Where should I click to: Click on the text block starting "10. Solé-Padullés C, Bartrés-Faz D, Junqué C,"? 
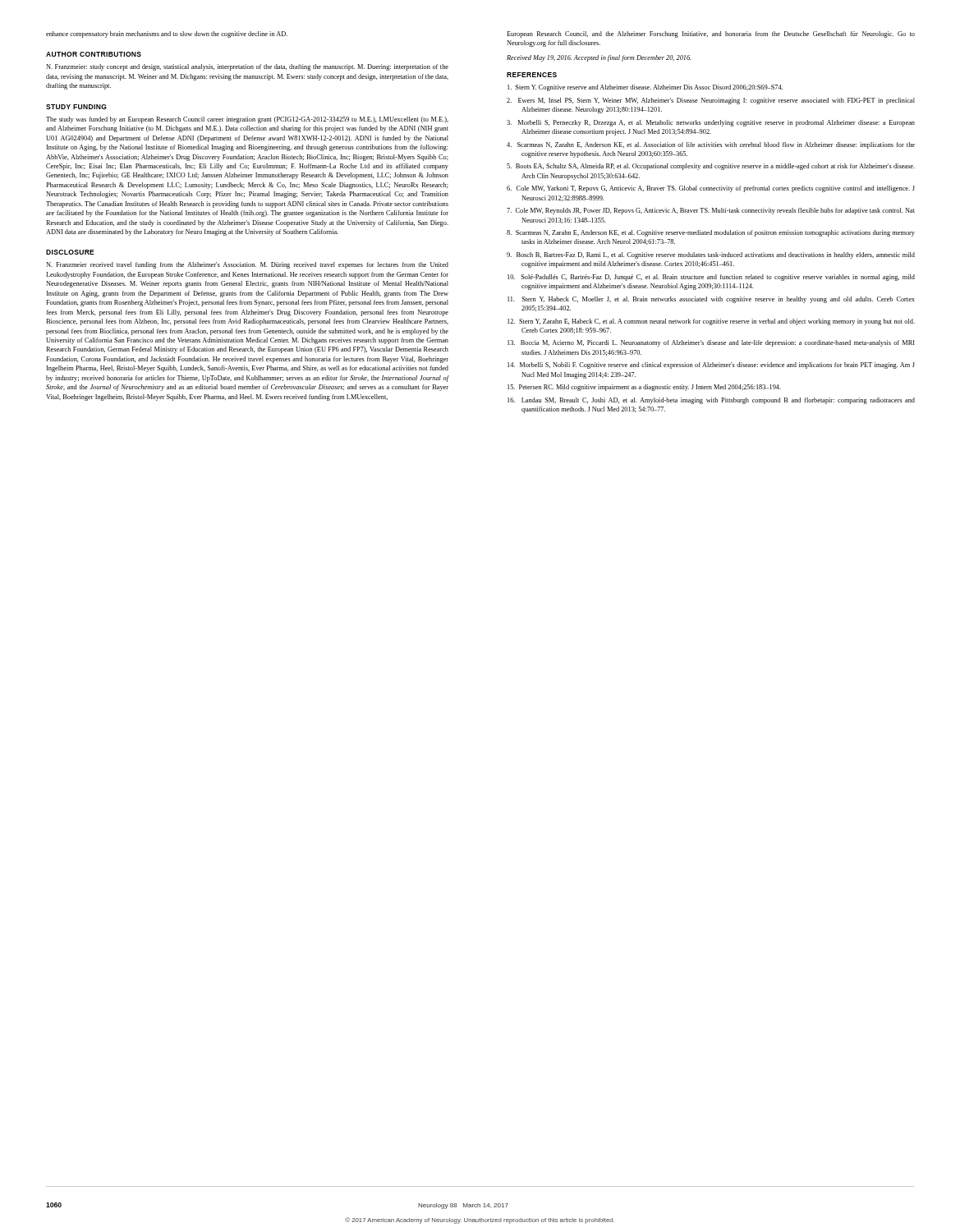point(711,282)
